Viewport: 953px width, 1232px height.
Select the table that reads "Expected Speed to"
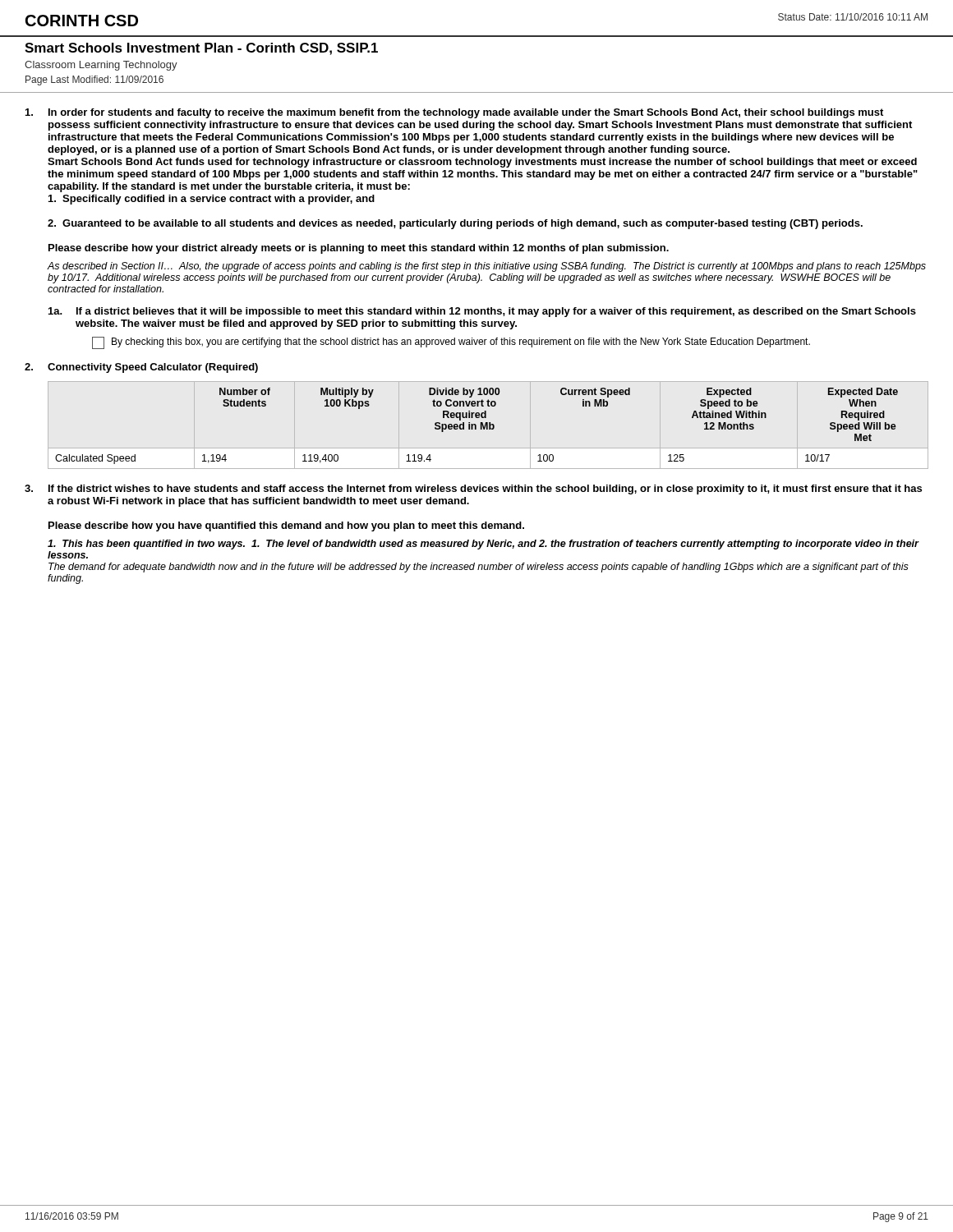pyautogui.click(x=488, y=425)
